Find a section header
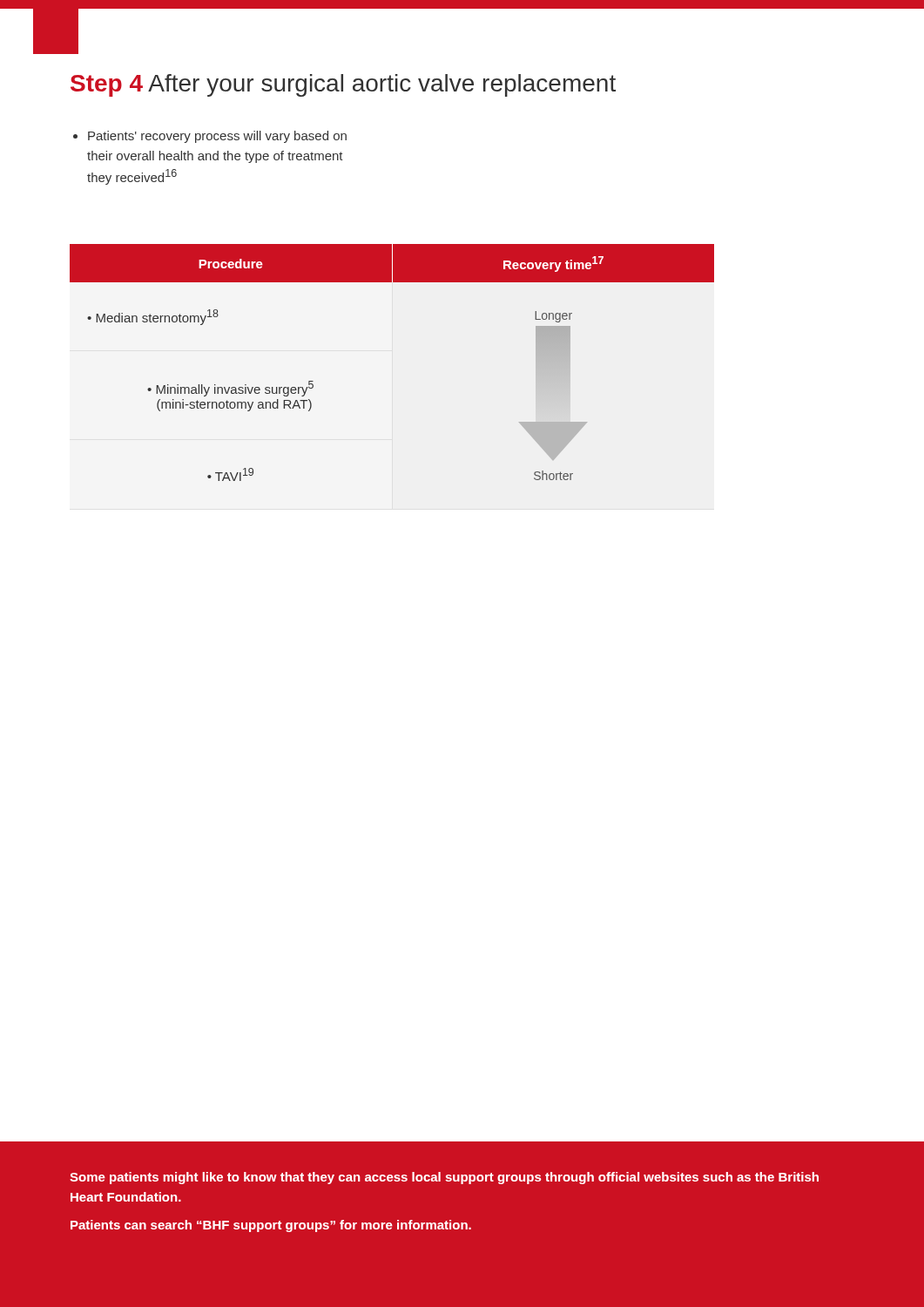 coord(343,83)
